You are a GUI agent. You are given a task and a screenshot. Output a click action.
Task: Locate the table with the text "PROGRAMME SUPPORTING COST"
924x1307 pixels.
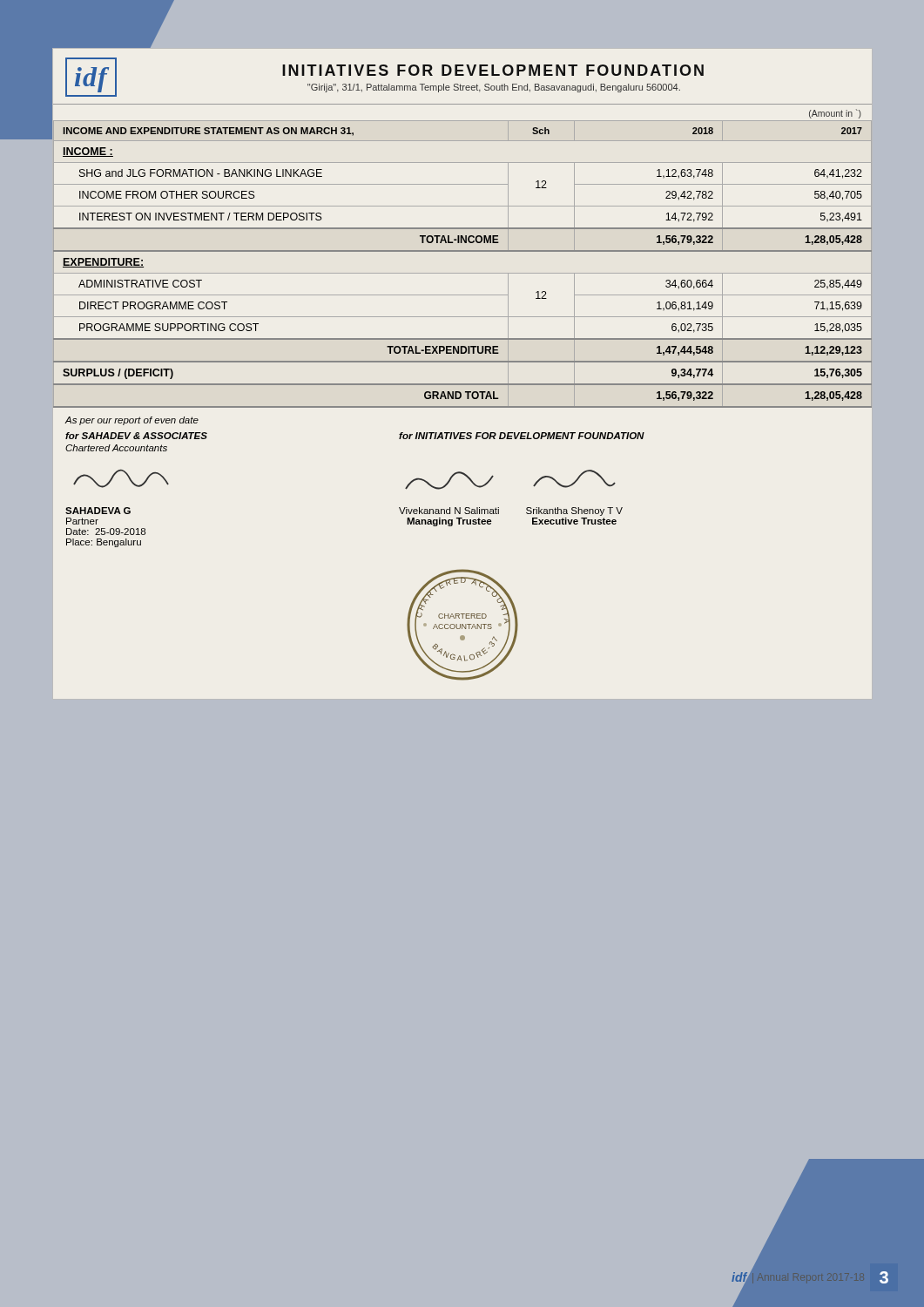coord(462,264)
